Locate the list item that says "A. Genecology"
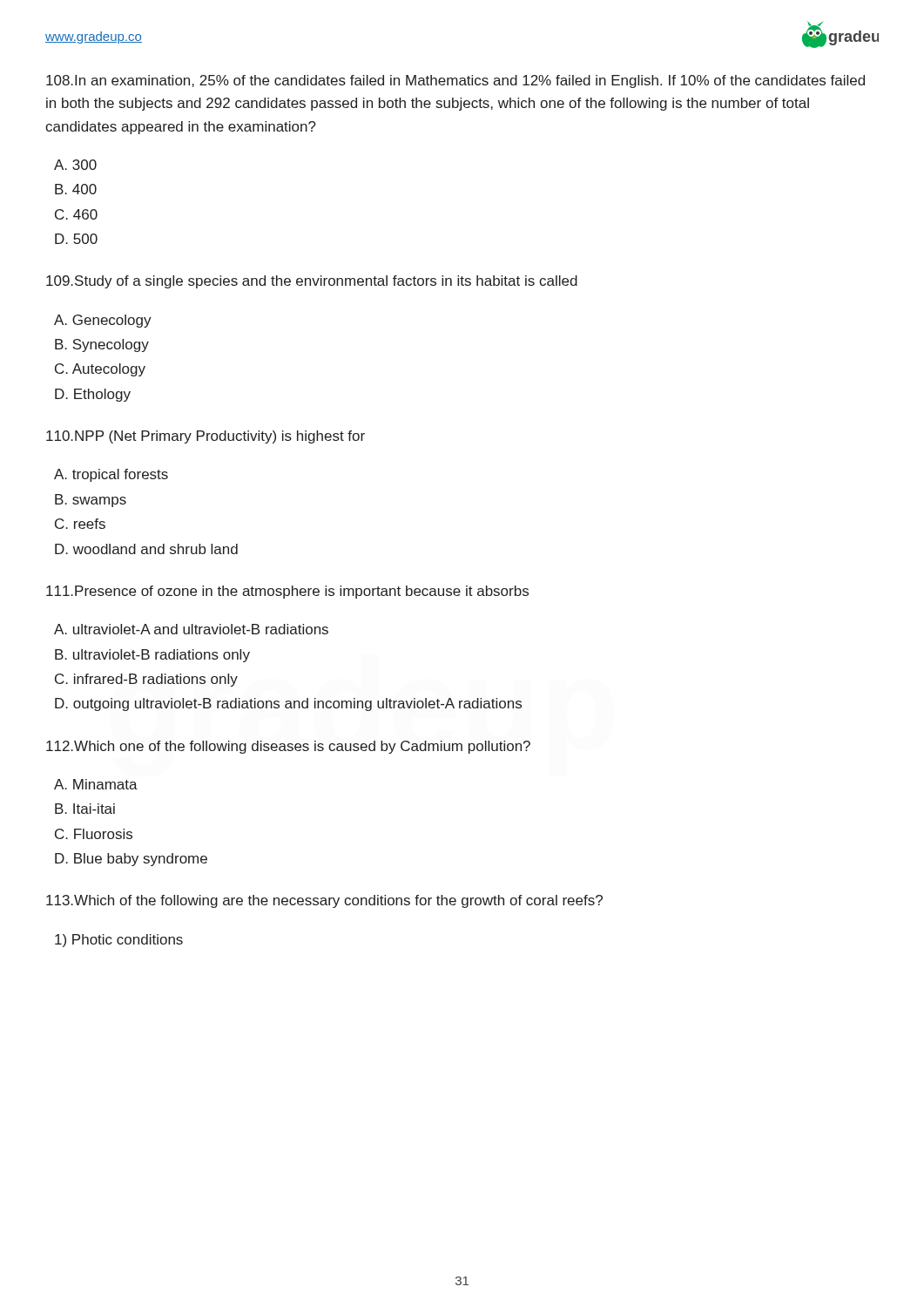This screenshot has height=1307, width=924. pyautogui.click(x=103, y=321)
